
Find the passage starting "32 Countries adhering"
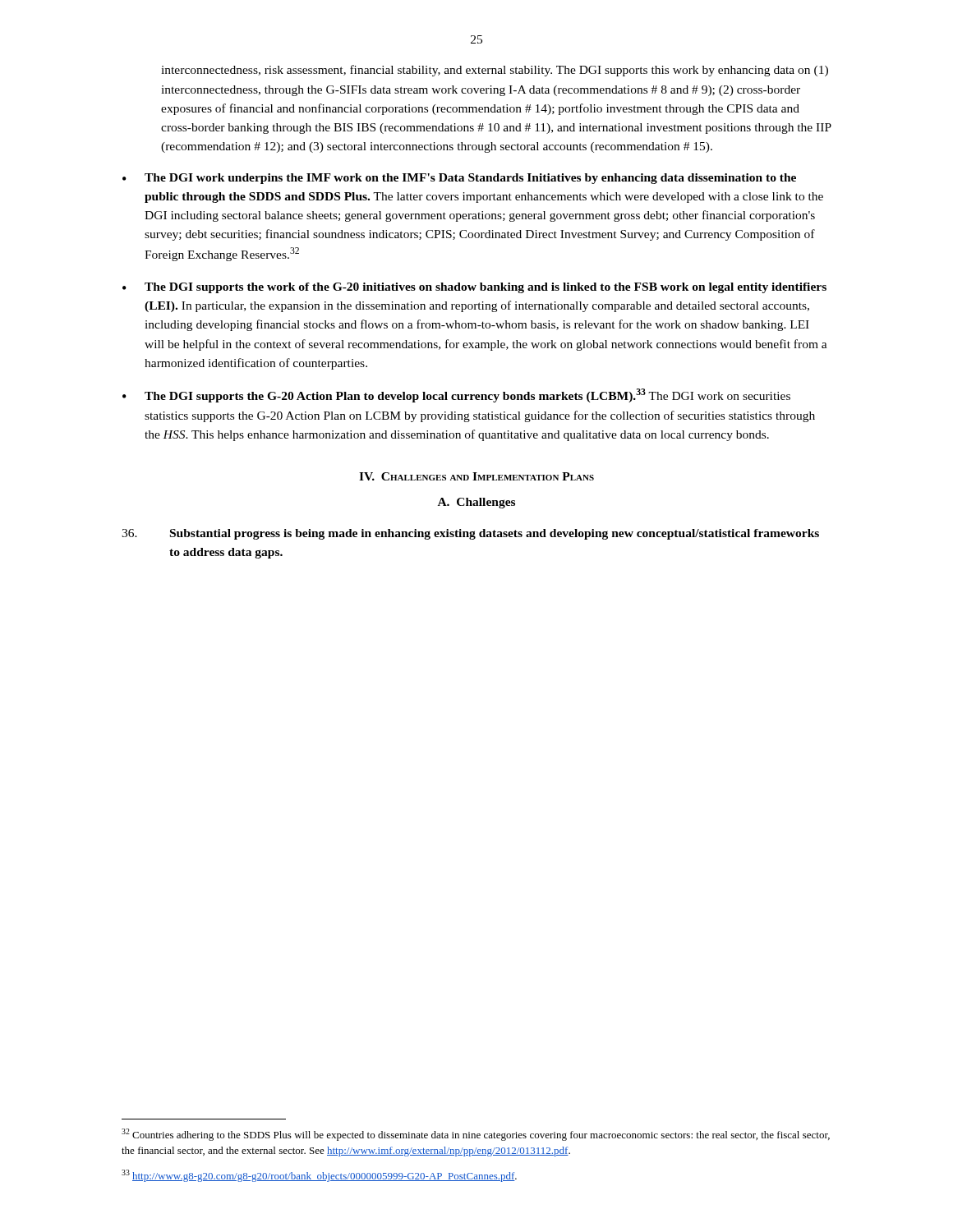(x=476, y=1142)
